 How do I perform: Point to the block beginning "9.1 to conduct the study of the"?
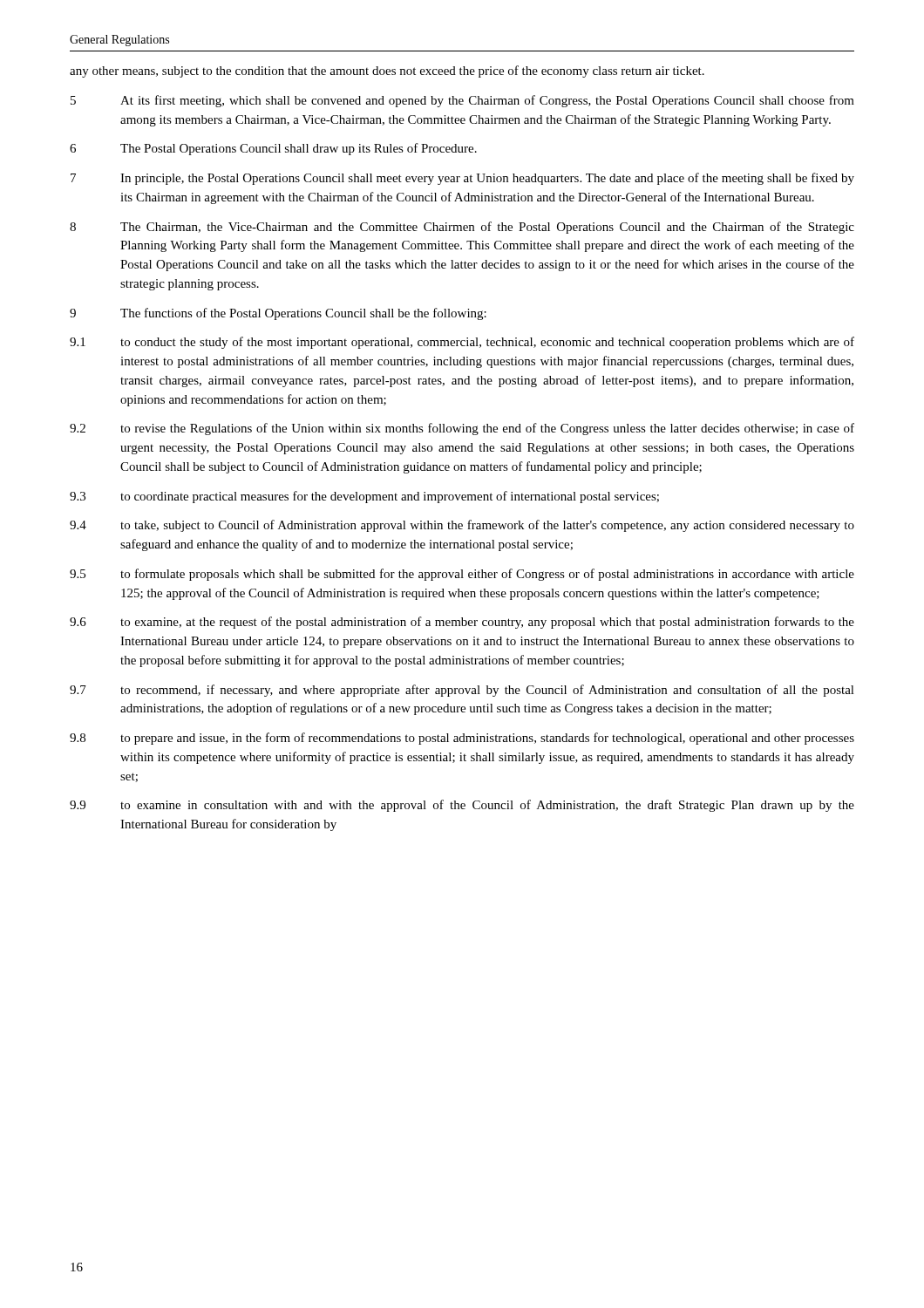[462, 371]
